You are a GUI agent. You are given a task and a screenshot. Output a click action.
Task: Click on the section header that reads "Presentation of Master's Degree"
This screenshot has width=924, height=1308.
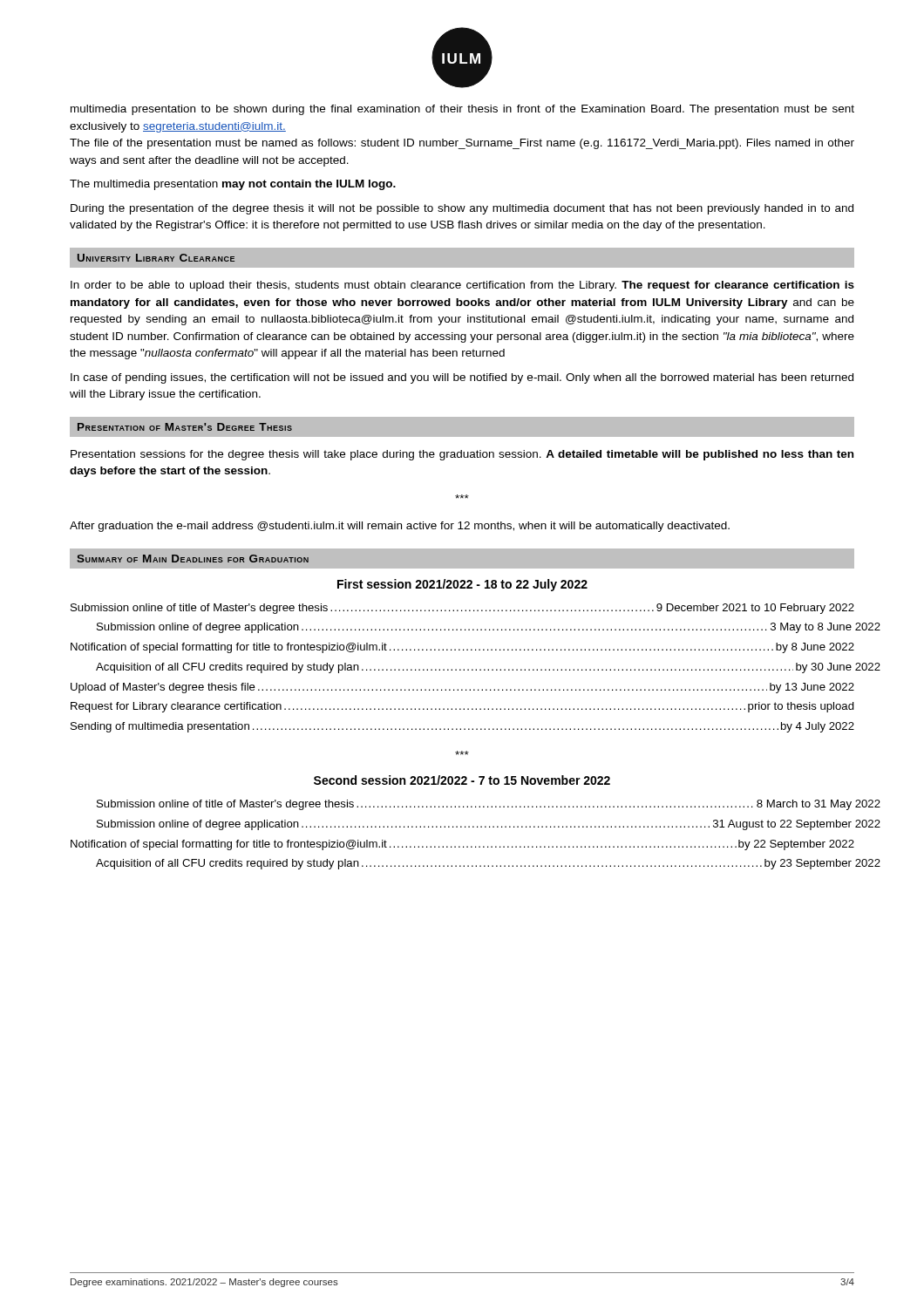point(185,427)
